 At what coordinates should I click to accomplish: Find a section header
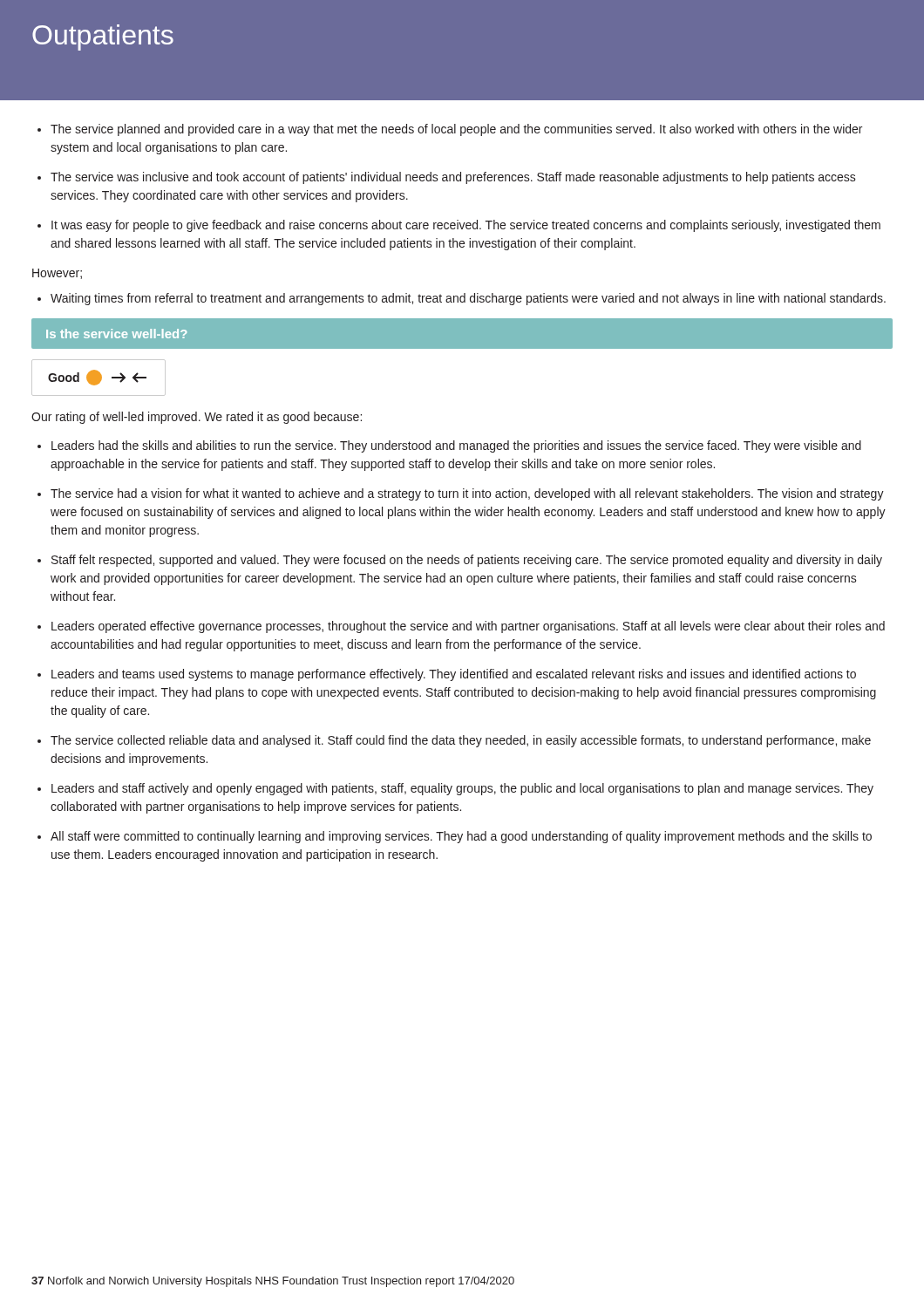click(117, 334)
